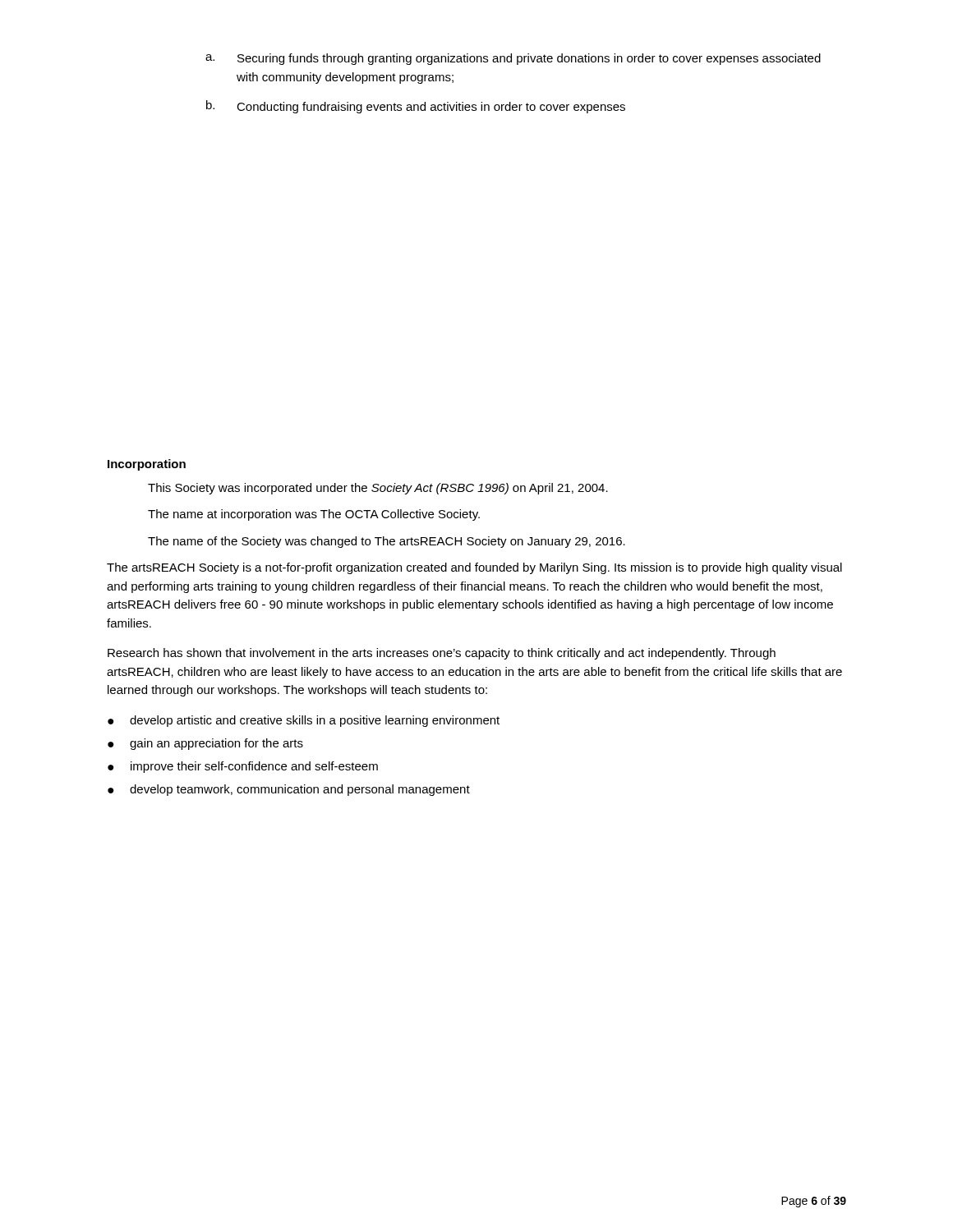Screen dimensions: 1232x953
Task: Click the passage that begins "a. Securing funds through granting organizations and"
Action: pos(526,68)
